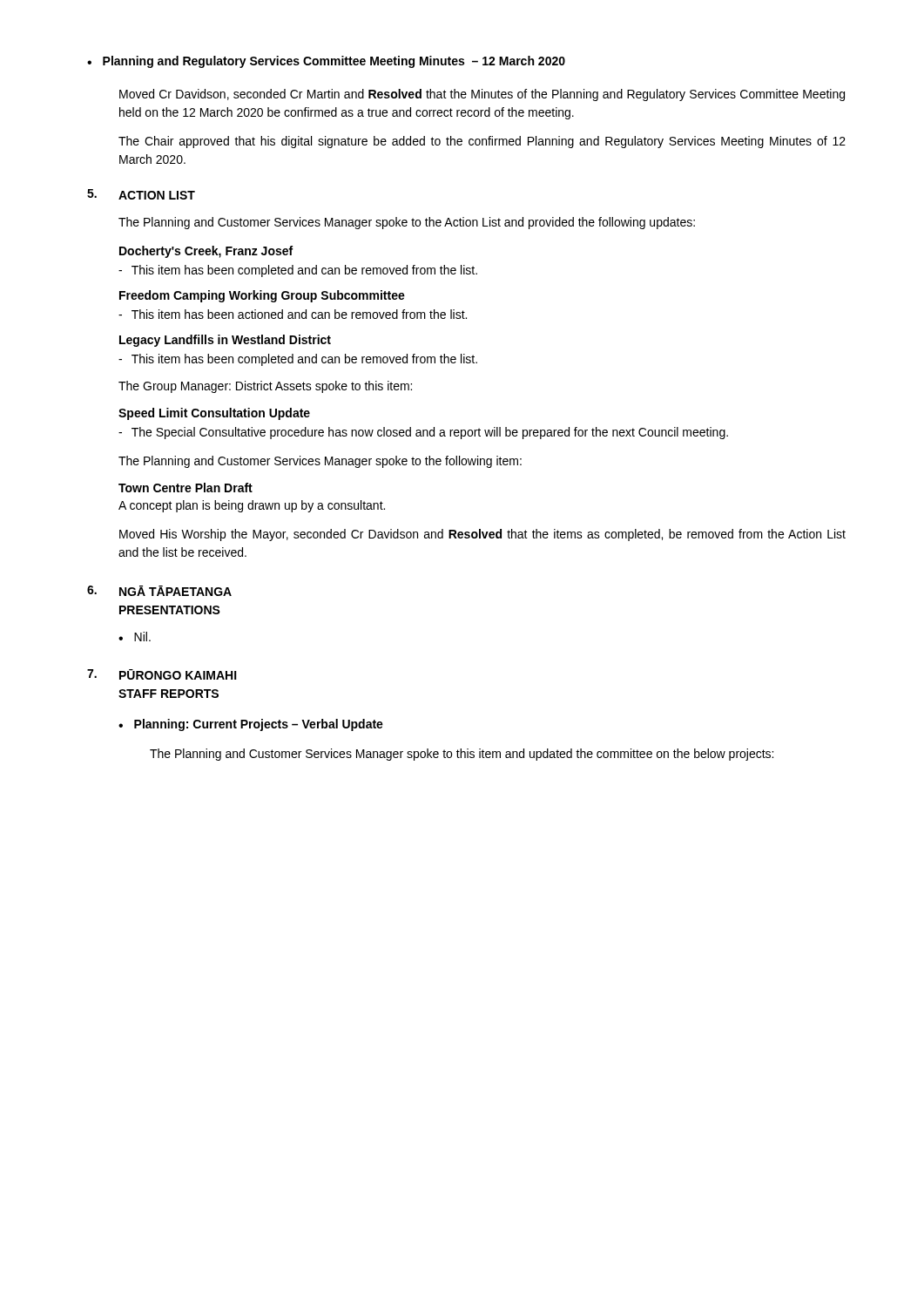
Task: Point to the text starting "Speed Limit Consultation Update"
Action: pyautogui.click(x=214, y=413)
